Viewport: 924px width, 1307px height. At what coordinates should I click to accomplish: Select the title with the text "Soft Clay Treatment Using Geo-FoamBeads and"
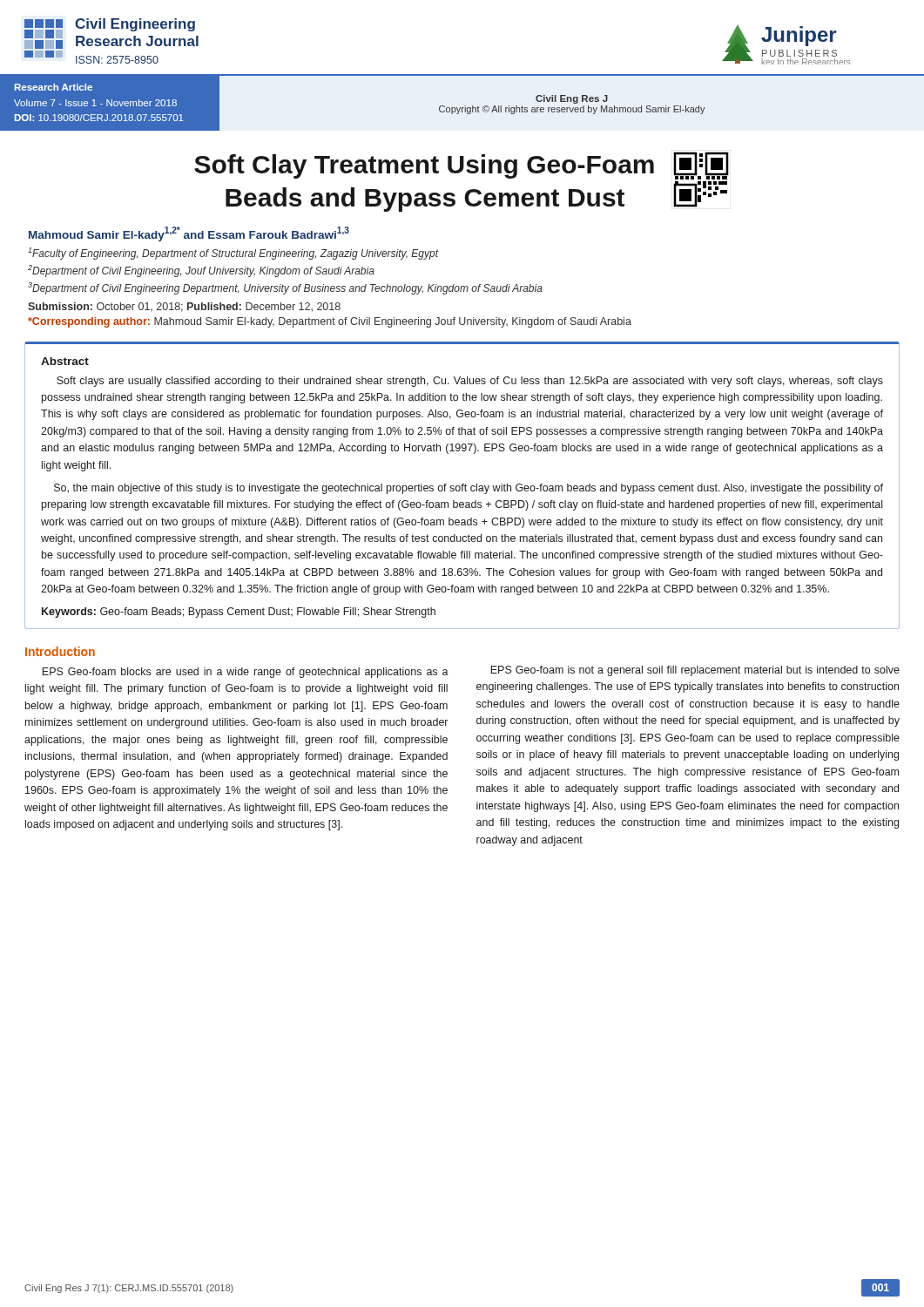pos(425,181)
